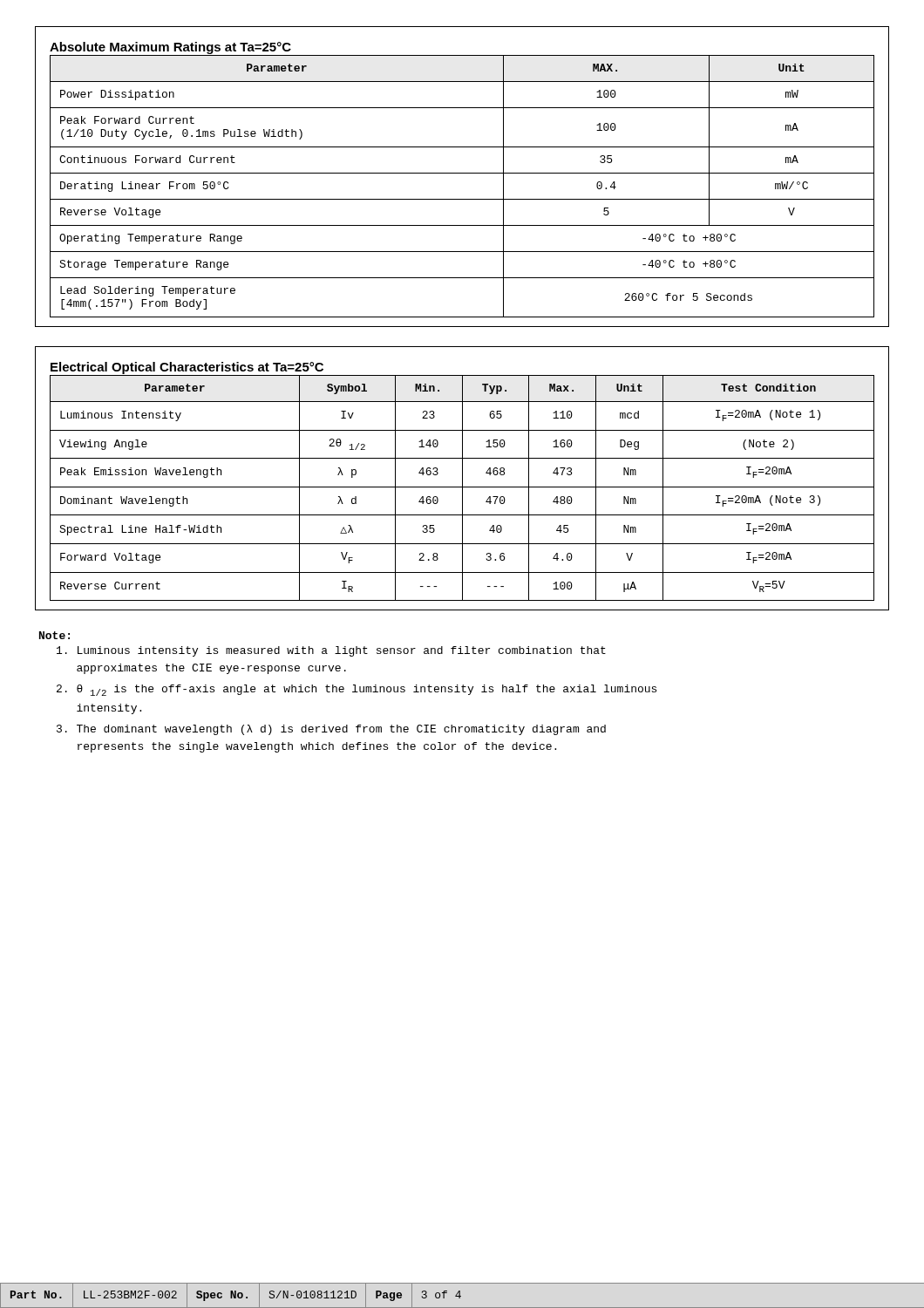The width and height of the screenshot is (924, 1308).
Task: Locate the list item that reads "Luminous intensity is measured"
Action: pos(331,660)
